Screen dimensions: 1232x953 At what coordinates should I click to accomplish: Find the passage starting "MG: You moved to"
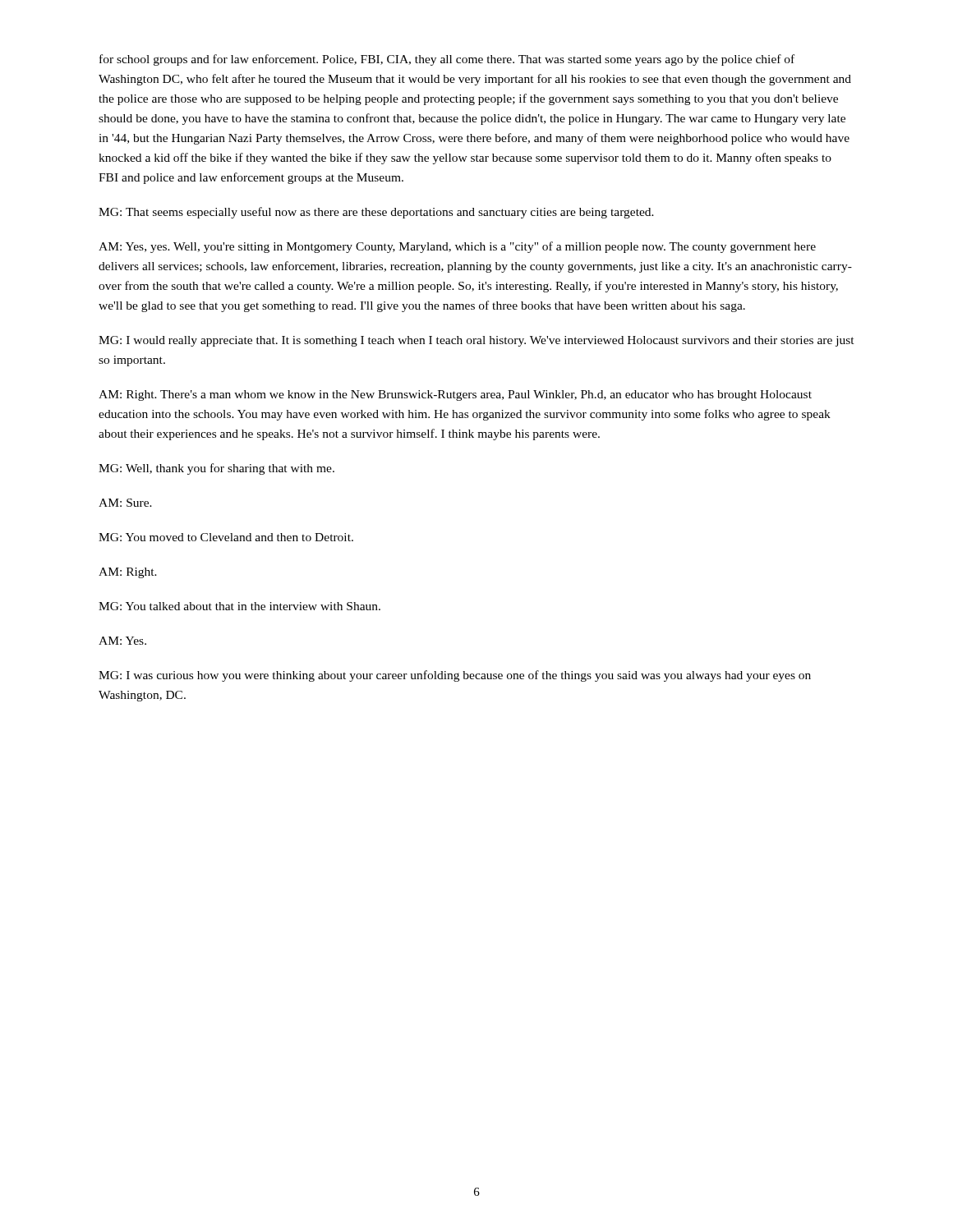tap(226, 537)
